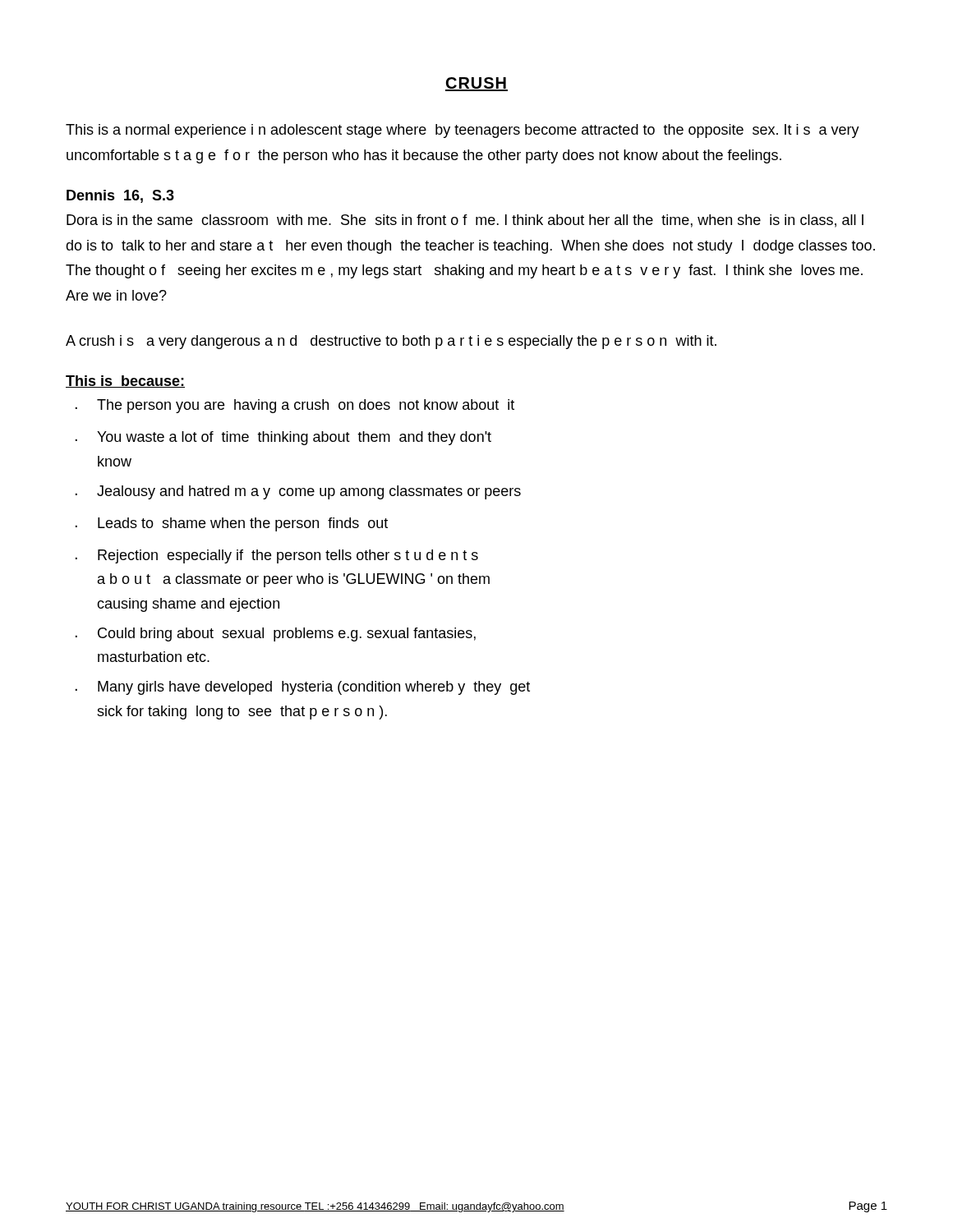
Task: Click the passage that begins "· Could bring"
Action: tap(481, 646)
